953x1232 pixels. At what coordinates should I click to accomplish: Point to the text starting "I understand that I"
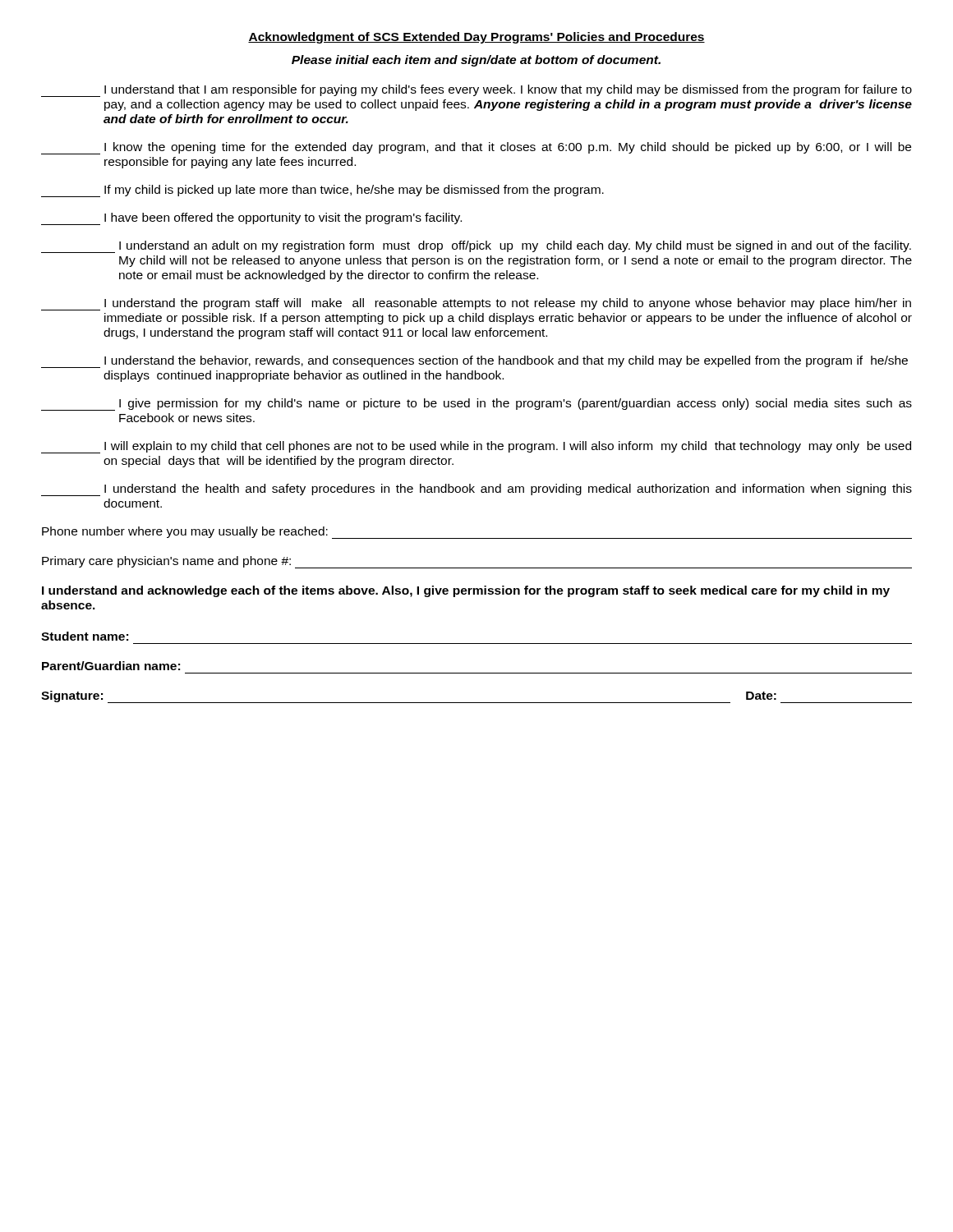tap(476, 104)
